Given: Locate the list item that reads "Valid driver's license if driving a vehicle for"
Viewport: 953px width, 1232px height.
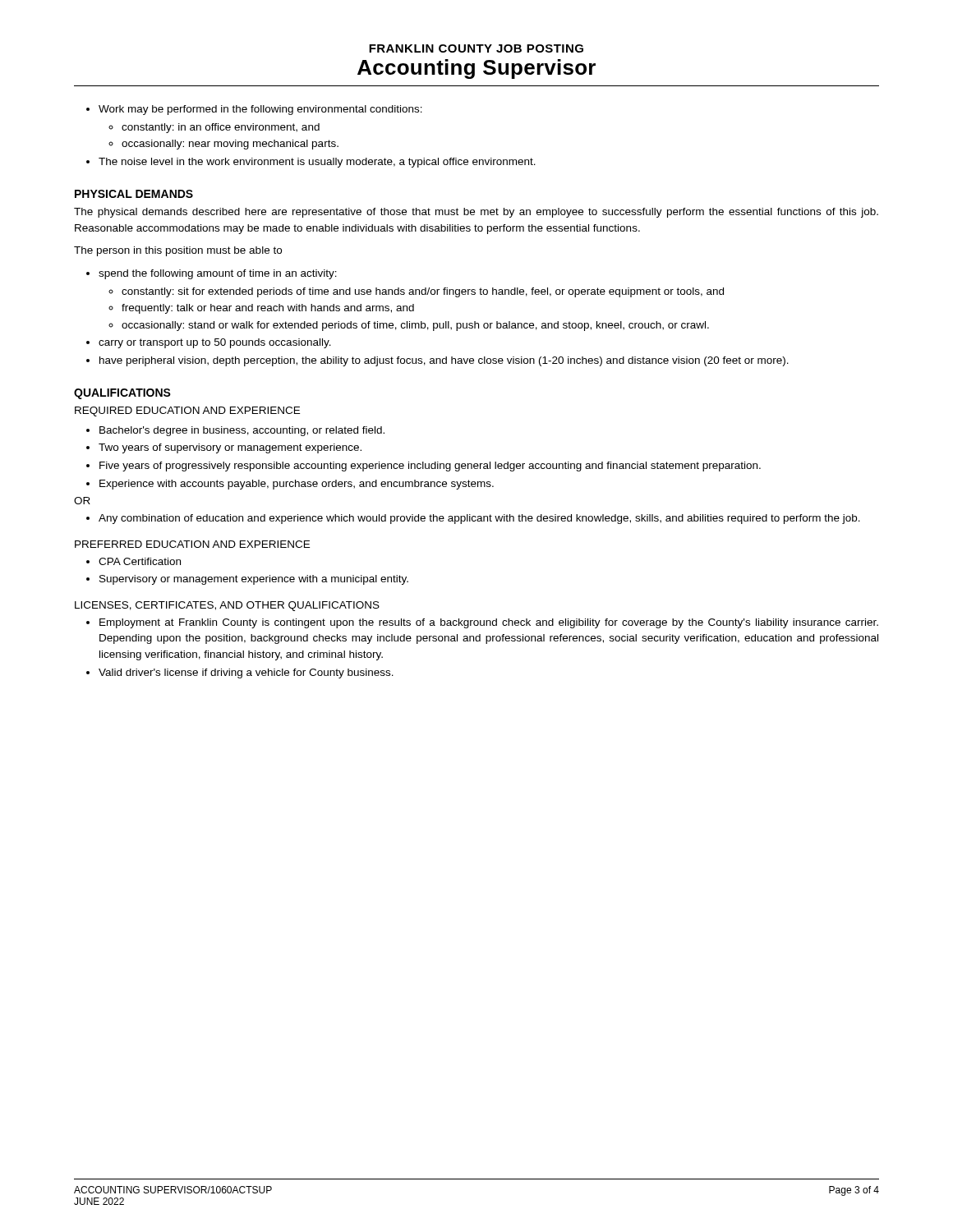Looking at the screenshot, I should (x=246, y=672).
